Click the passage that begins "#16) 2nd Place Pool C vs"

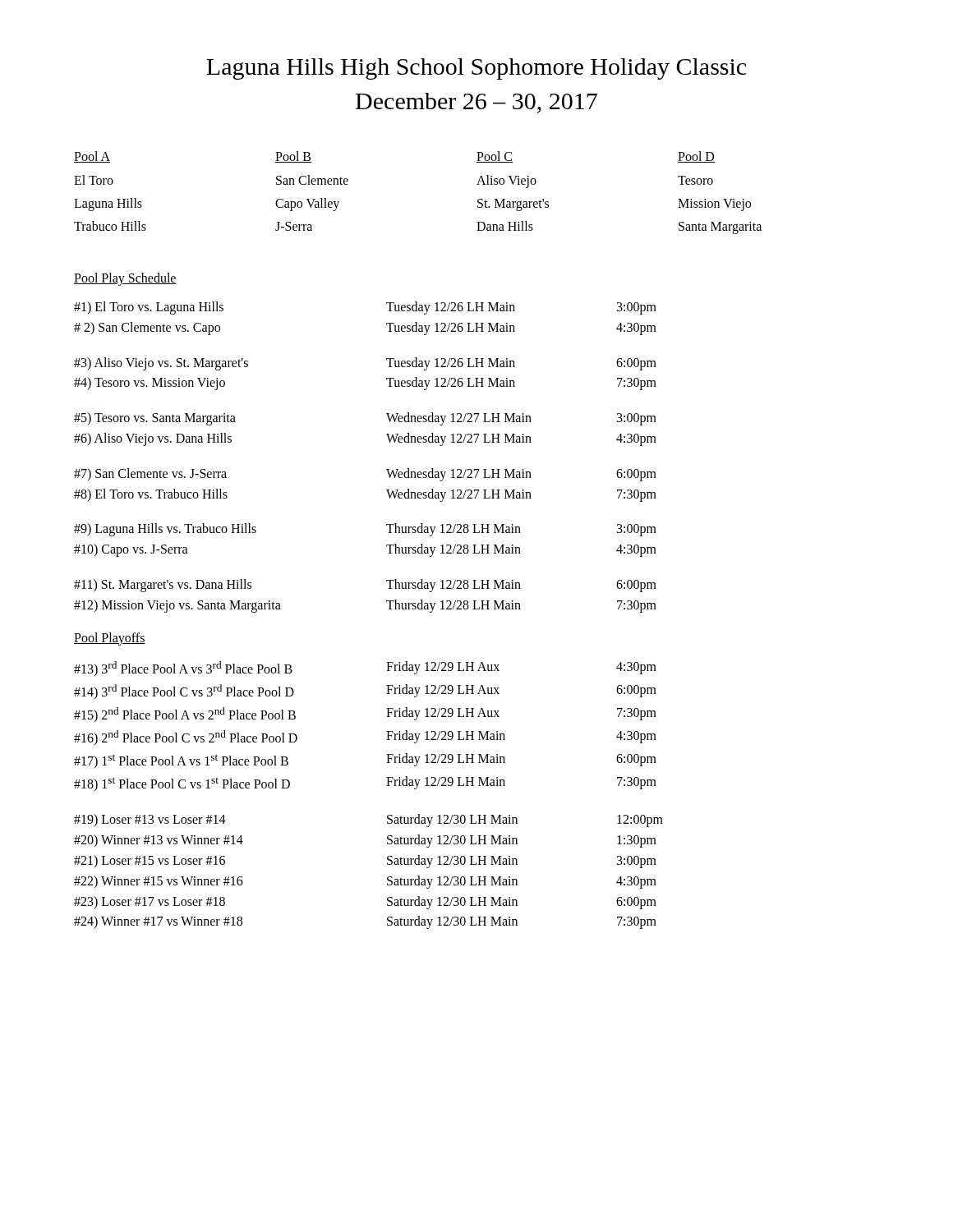pyautogui.click(x=386, y=738)
